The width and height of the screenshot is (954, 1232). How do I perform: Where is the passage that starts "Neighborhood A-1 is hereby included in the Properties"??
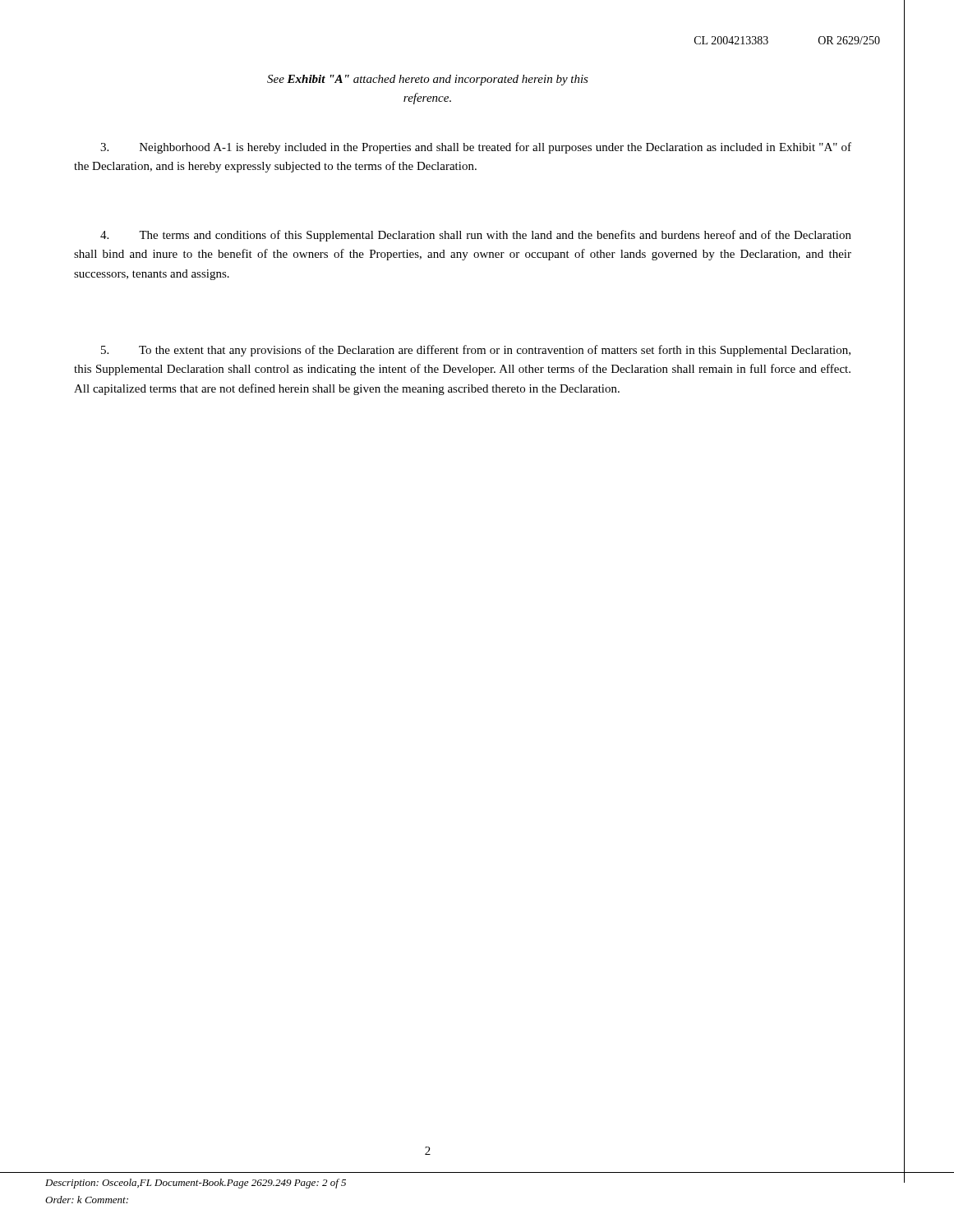(x=463, y=157)
